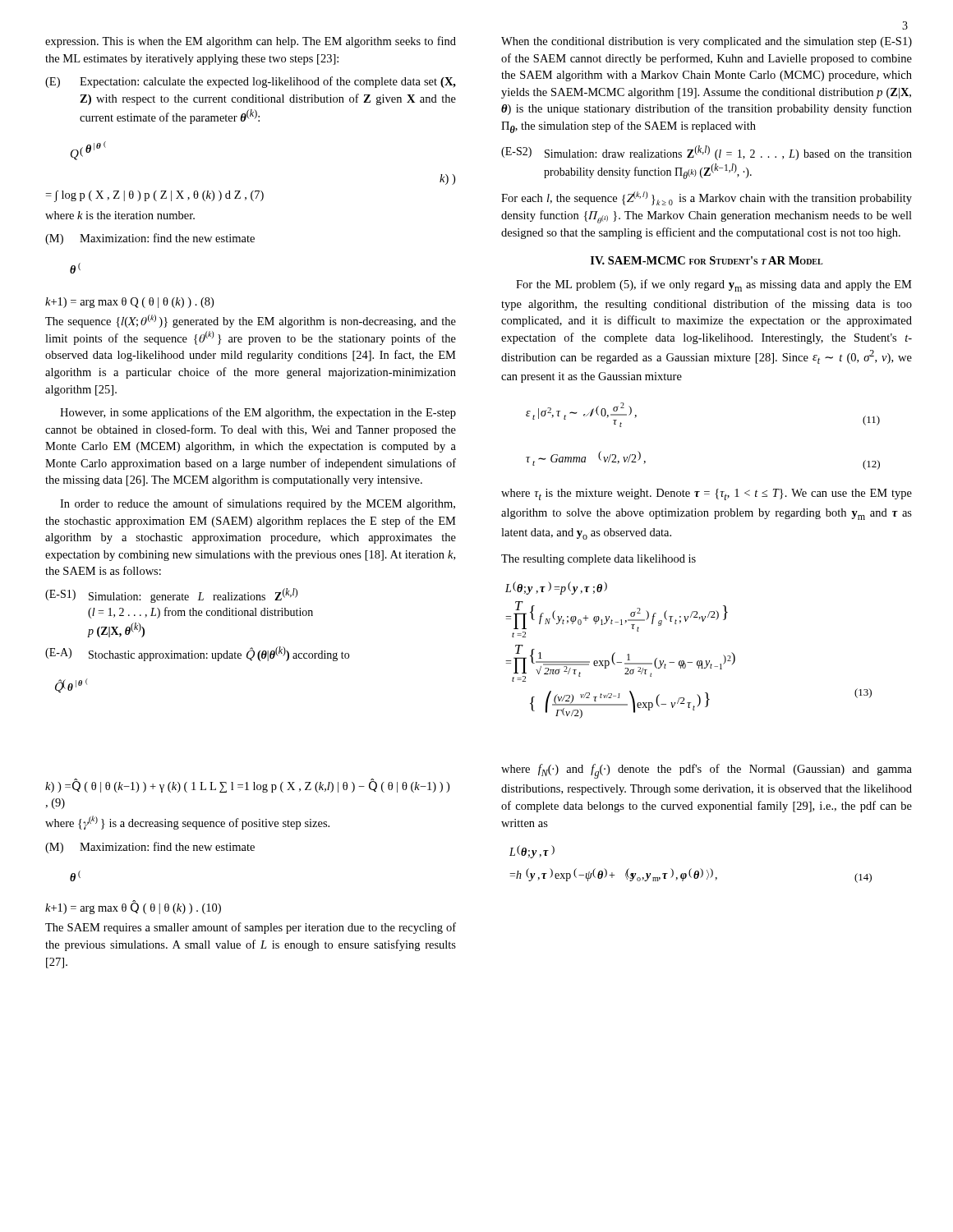Click on the text starting "For each l, the sequence {Z(k,l)}k≥0 is"
This screenshot has width=953, height=1232.
pyautogui.click(x=707, y=215)
